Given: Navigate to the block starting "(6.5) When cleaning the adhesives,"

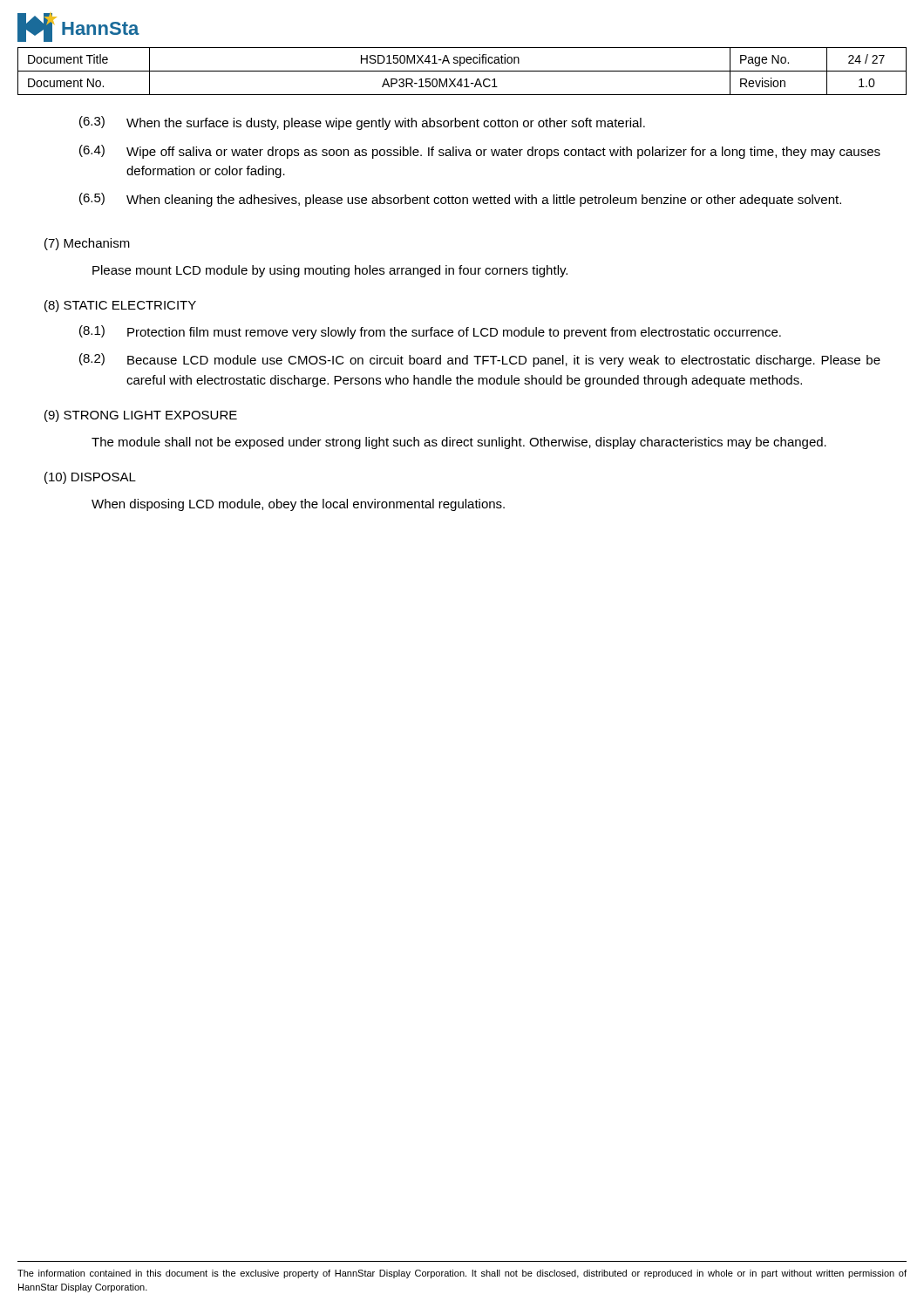Looking at the screenshot, I should click(x=479, y=199).
